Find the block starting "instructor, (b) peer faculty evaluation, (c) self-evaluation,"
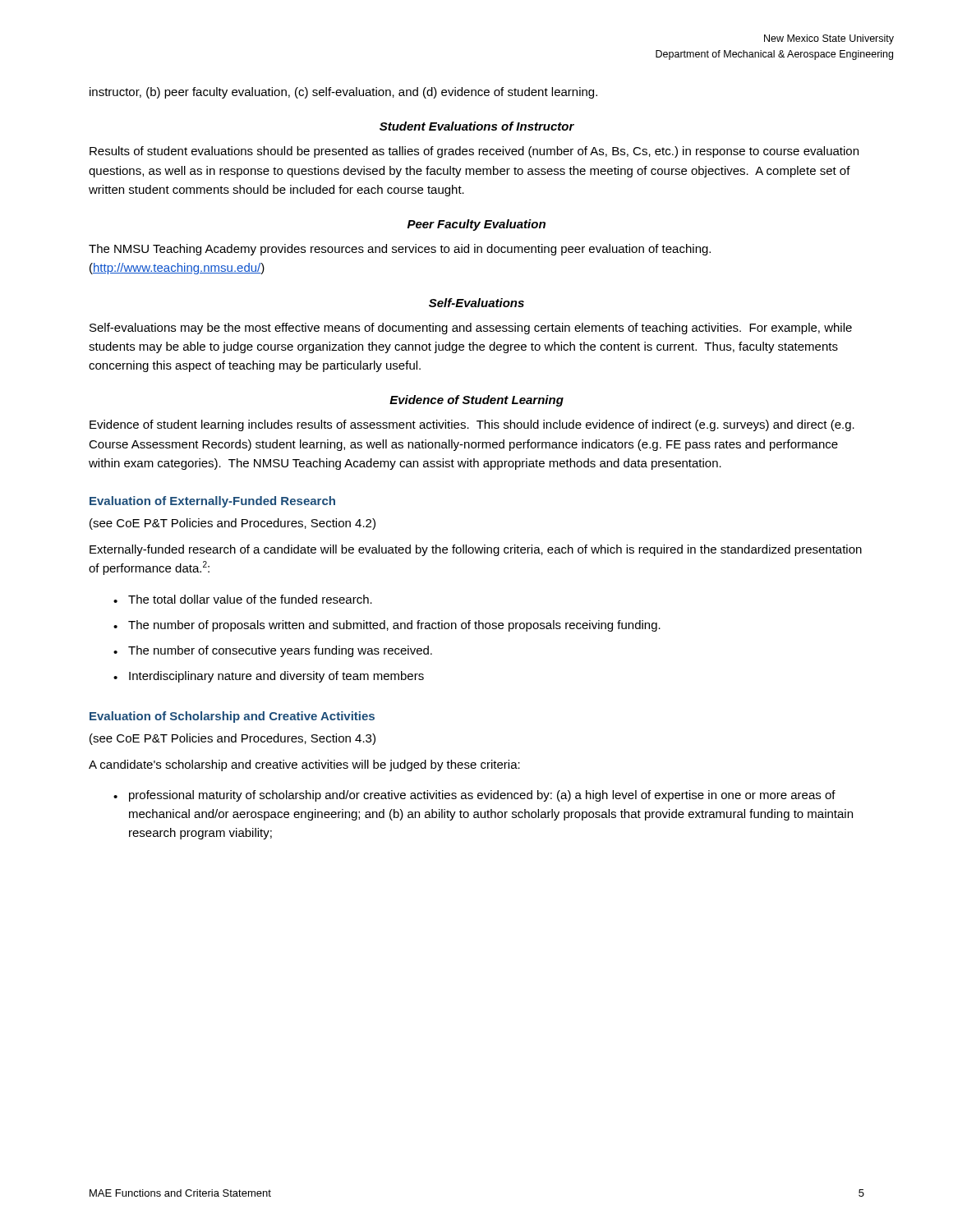953x1232 pixels. click(x=344, y=92)
